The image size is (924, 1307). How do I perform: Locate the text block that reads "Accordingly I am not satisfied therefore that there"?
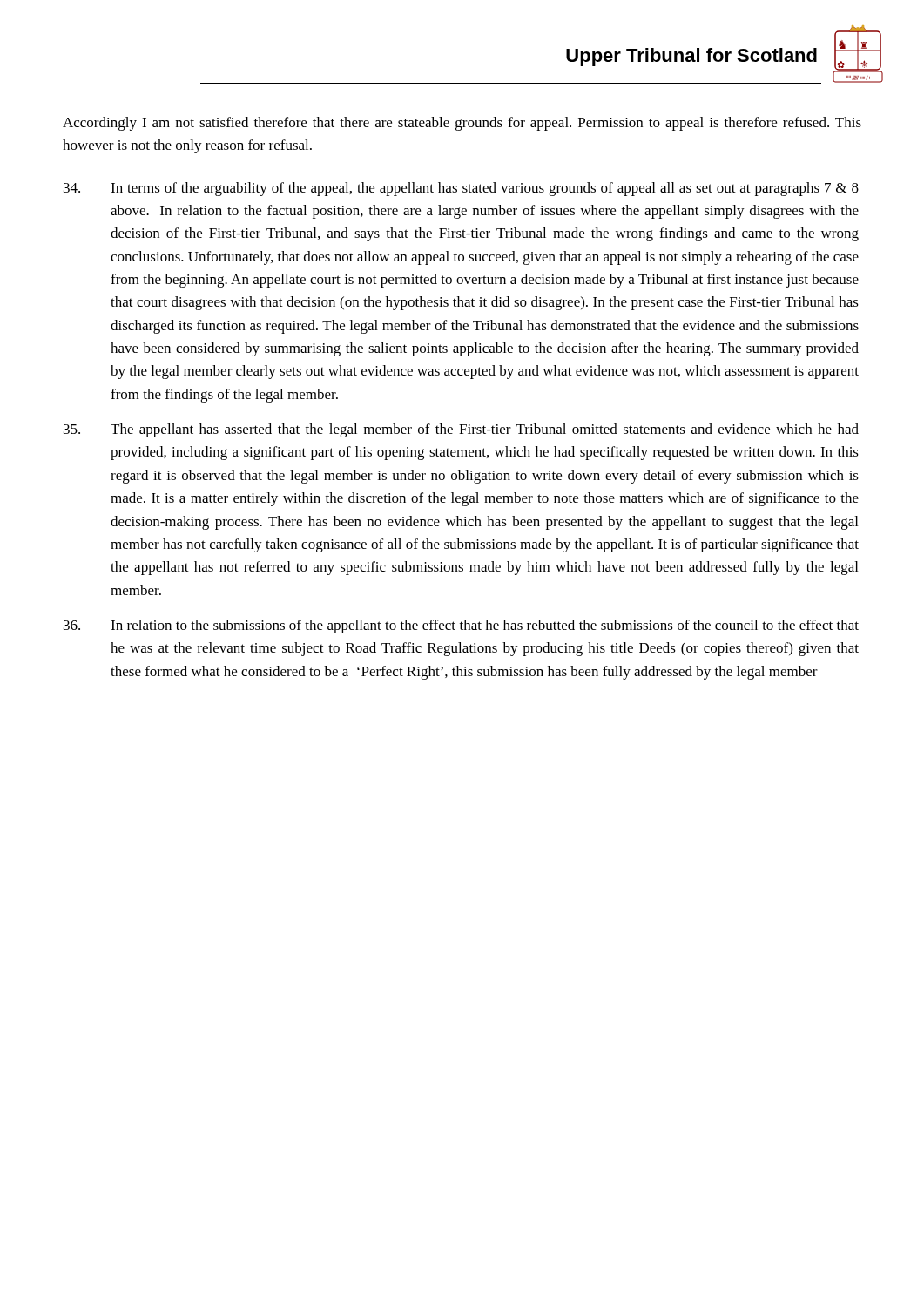point(462,134)
